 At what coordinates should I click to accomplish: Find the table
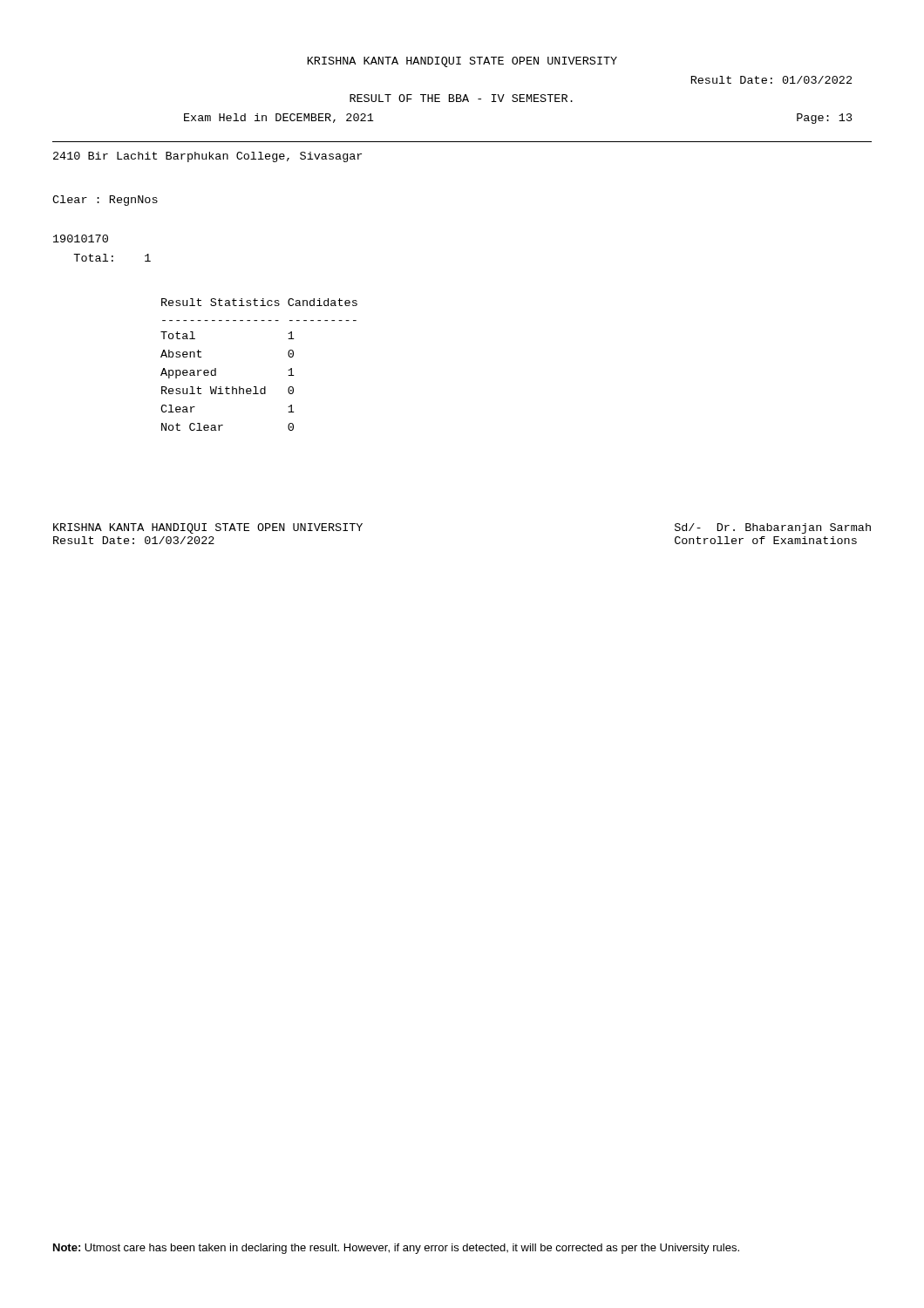259,366
